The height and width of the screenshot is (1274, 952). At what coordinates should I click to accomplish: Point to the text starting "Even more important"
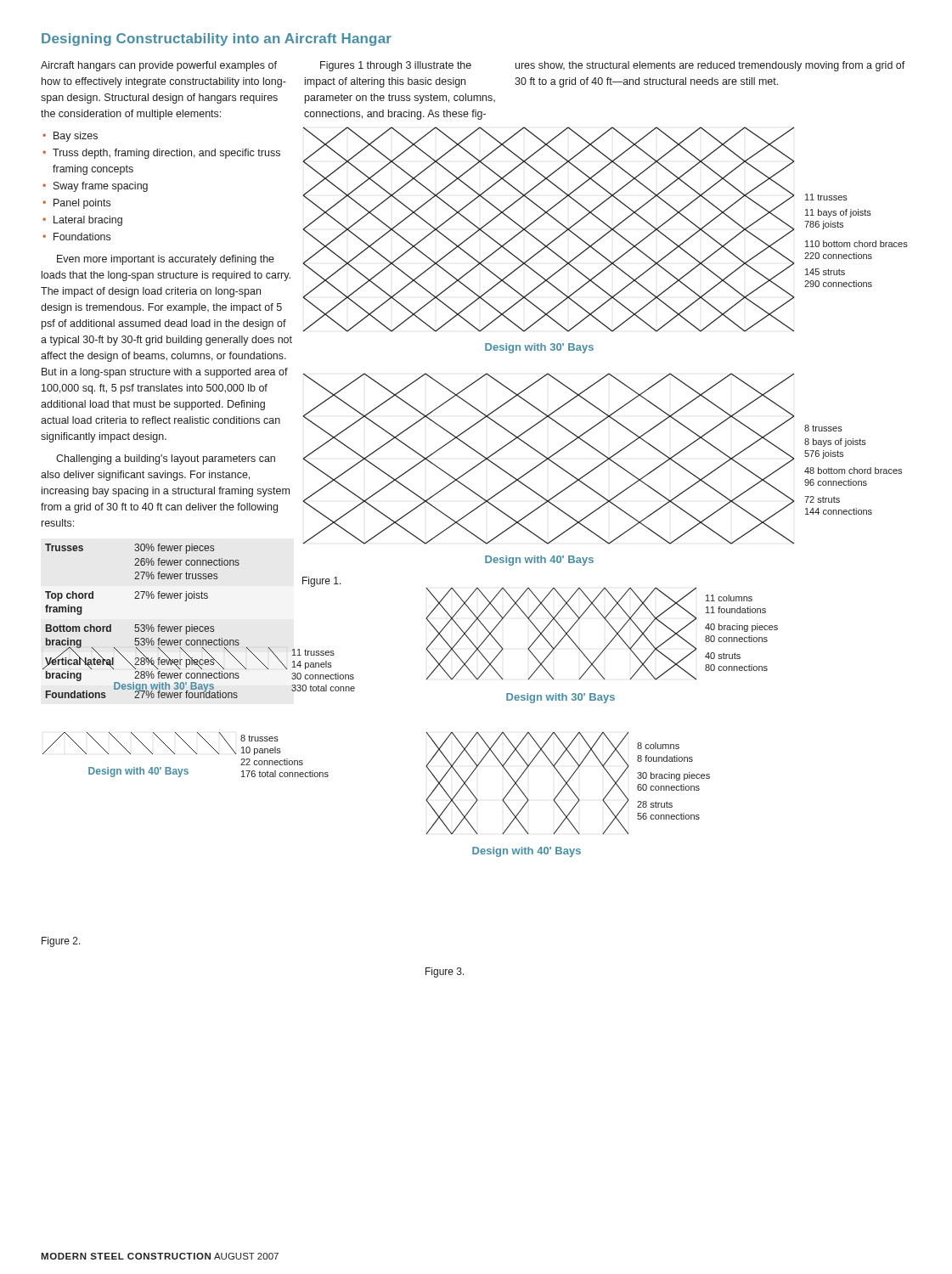pyautogui.click(x=167, y=392)
